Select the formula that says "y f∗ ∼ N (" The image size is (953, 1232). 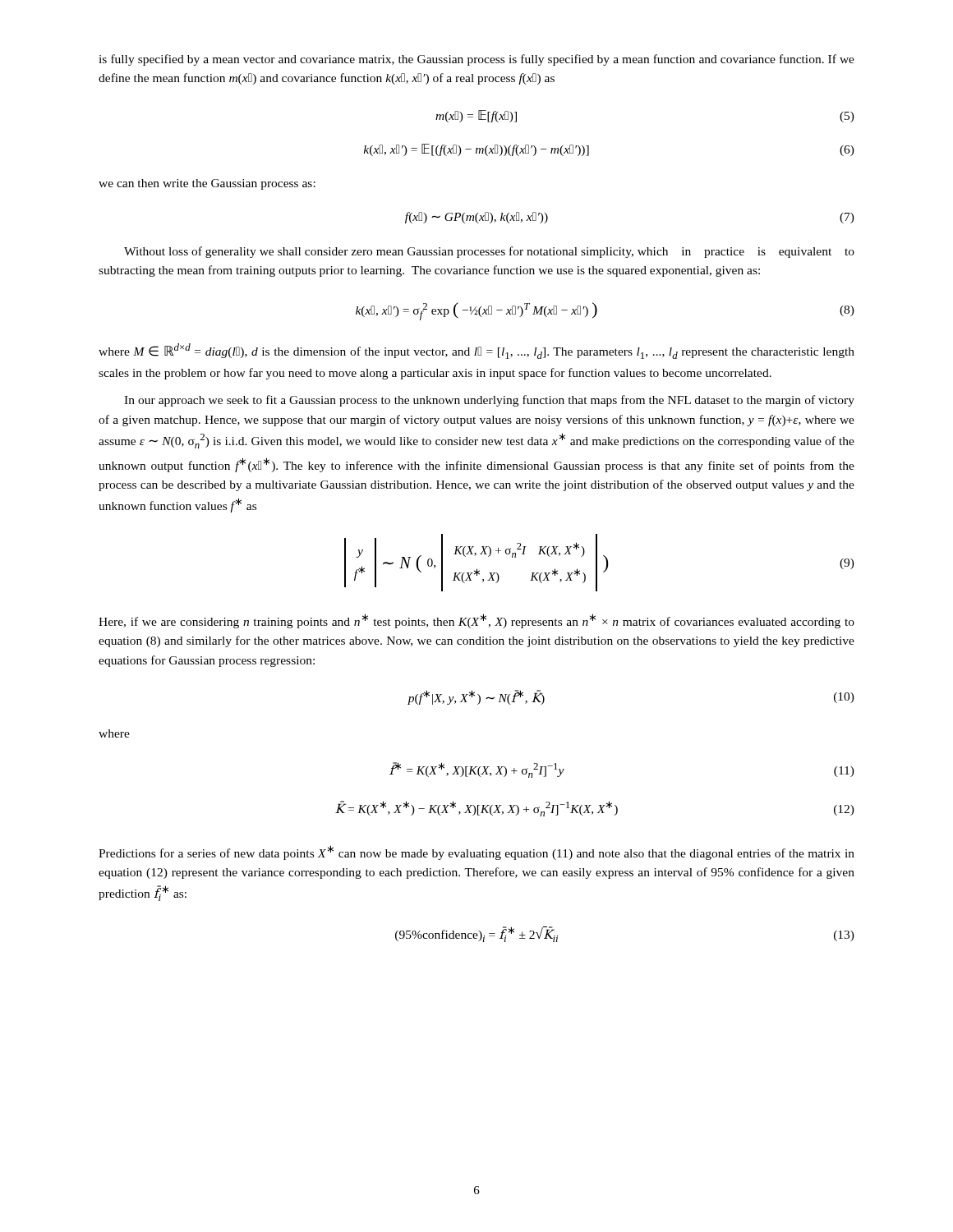(476, 562)
